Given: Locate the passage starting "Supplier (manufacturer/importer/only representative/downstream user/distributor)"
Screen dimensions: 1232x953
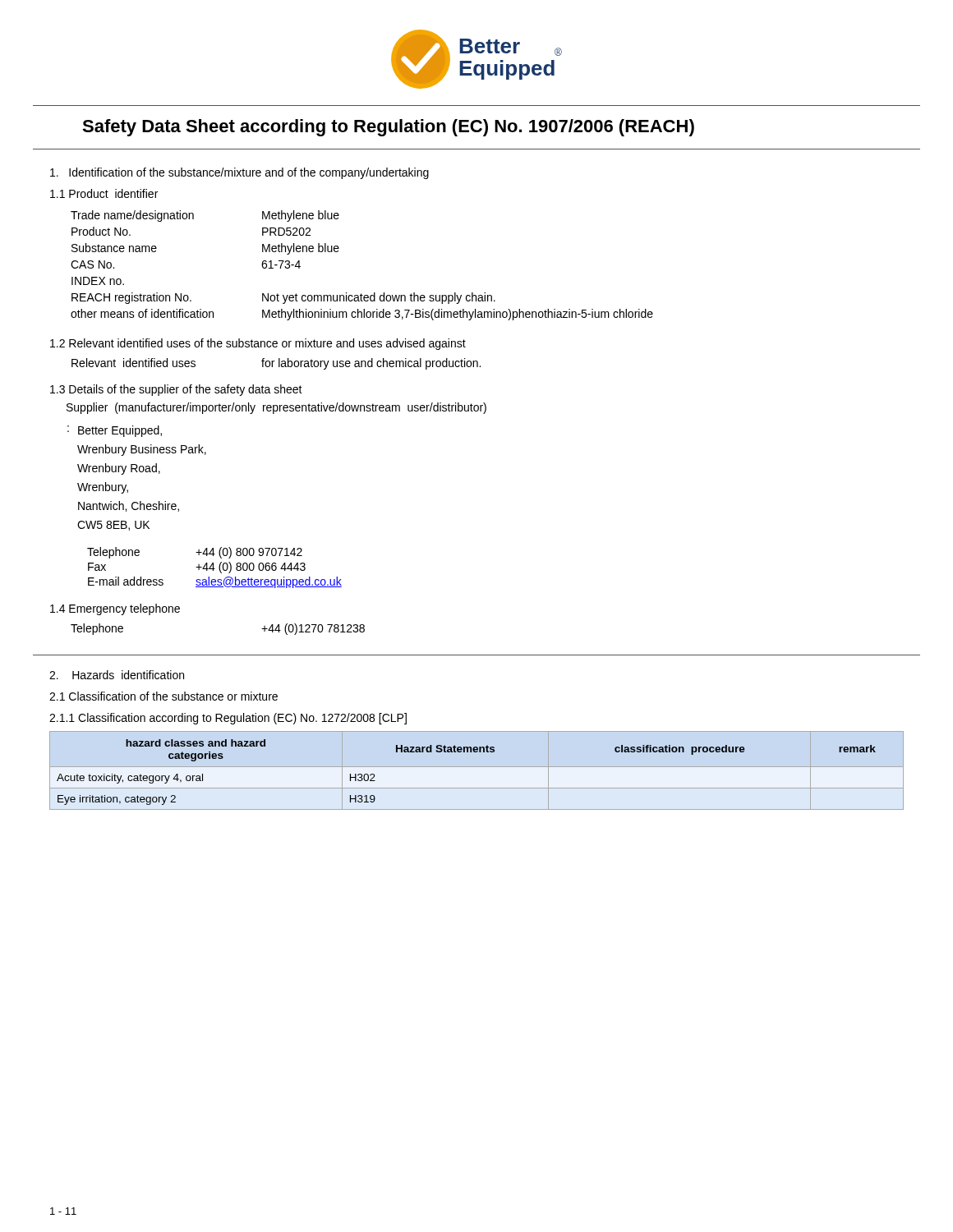Looking at the screenshot, I should [276, 407].
